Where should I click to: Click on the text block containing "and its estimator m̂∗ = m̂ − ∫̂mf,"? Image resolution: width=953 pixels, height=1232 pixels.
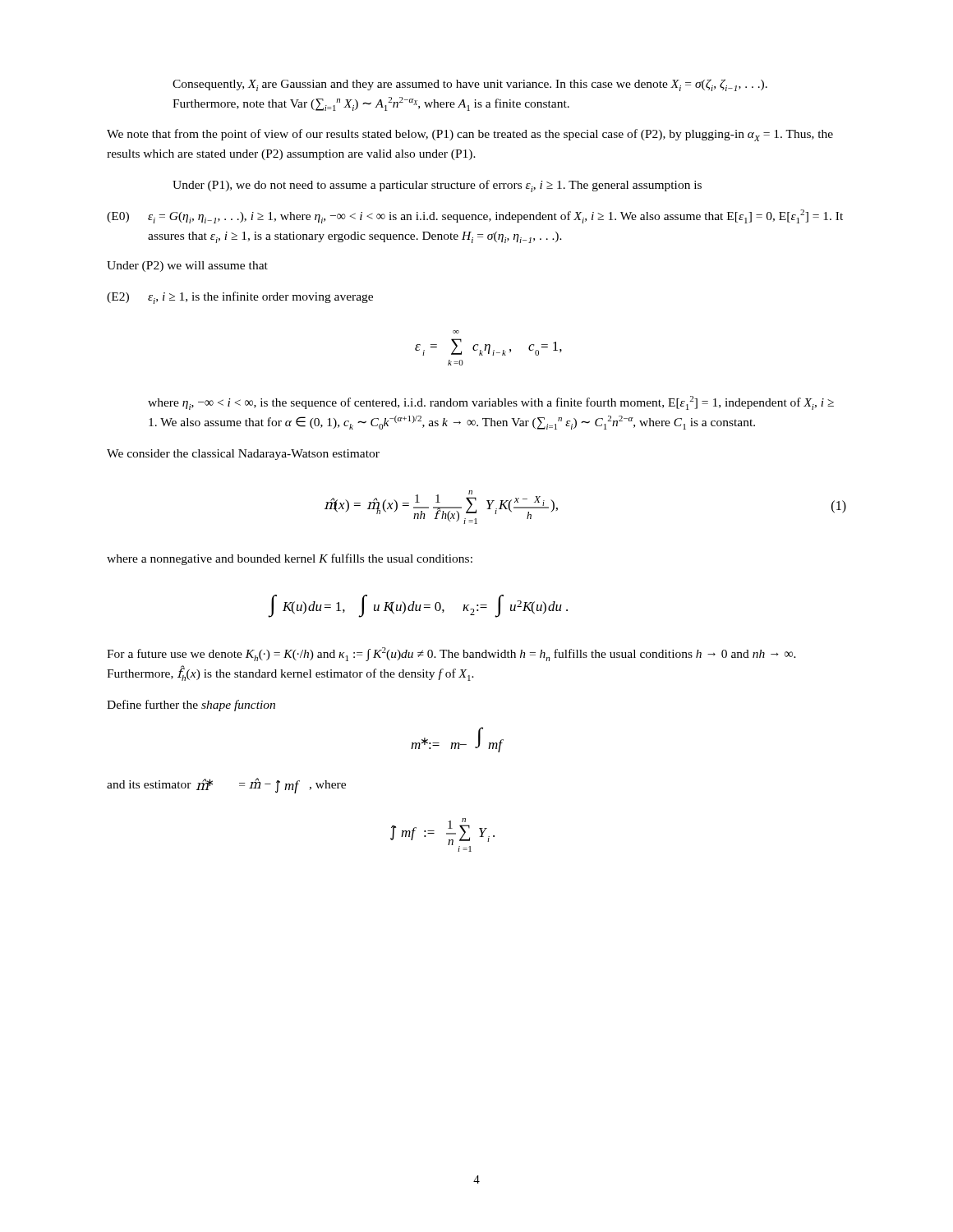162,786
